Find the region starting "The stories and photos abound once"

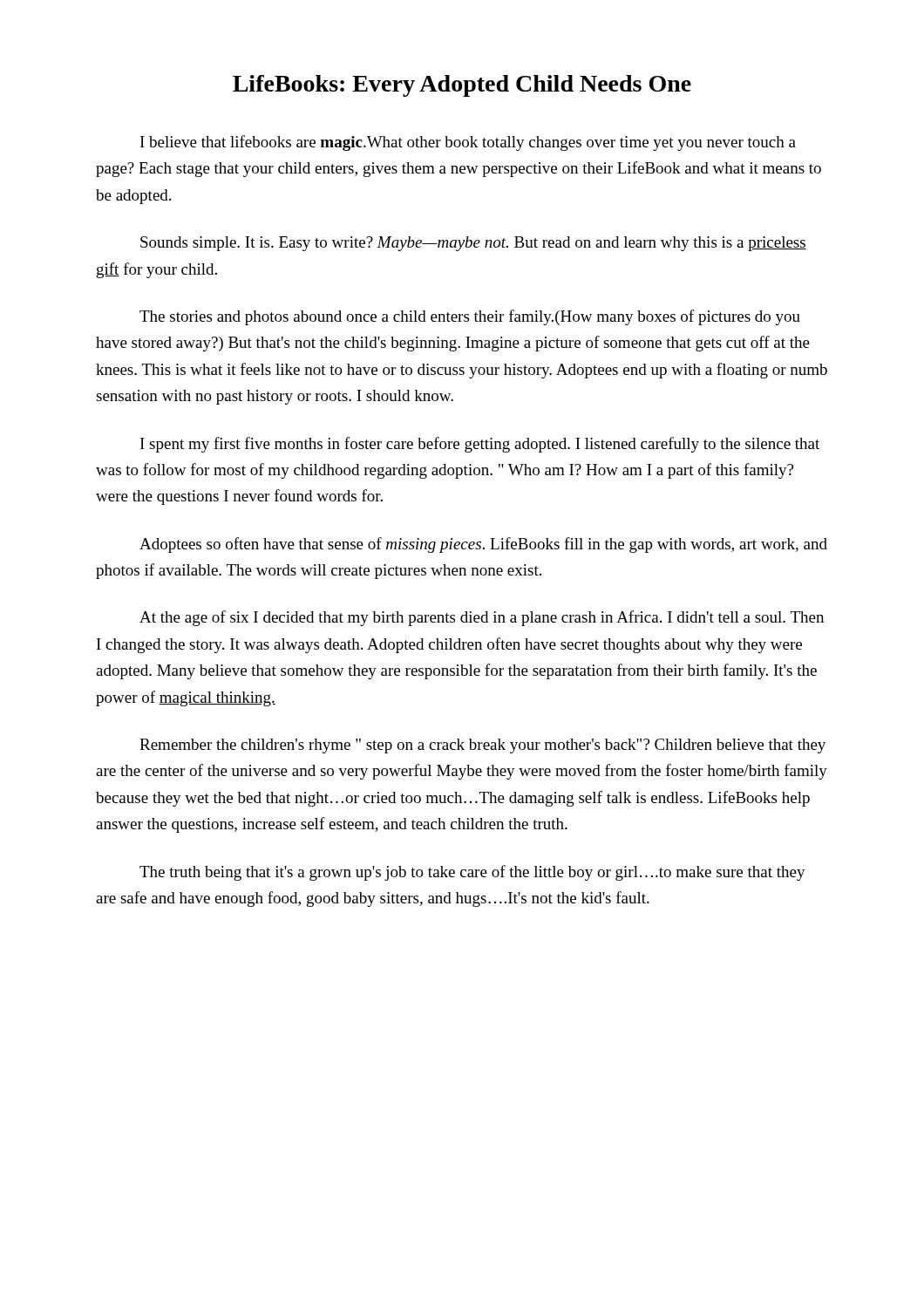(462, 356)
